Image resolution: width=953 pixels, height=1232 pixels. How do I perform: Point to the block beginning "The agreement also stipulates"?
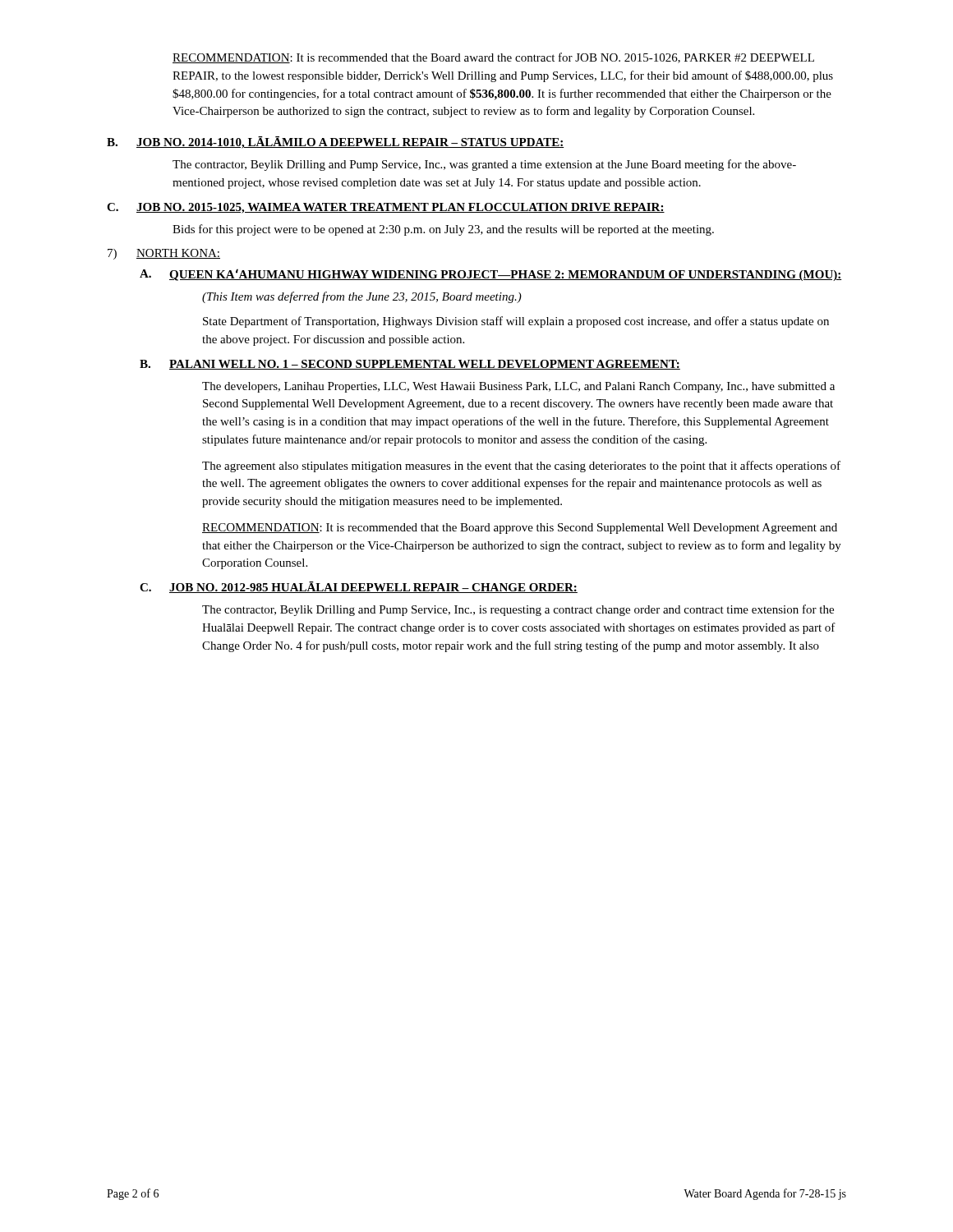click(524, 484)
